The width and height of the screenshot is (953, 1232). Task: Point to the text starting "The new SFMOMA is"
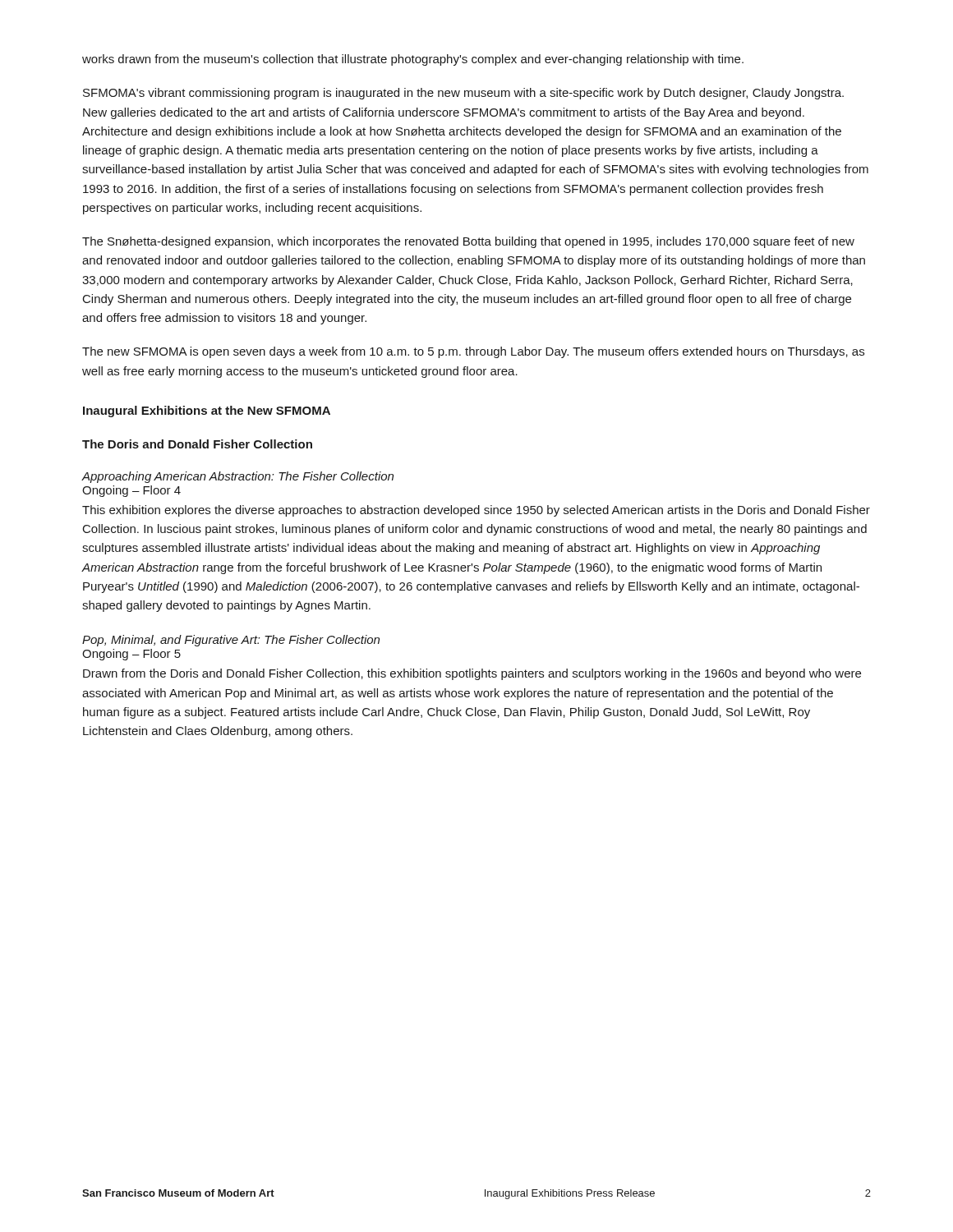(x=473, y=361)
